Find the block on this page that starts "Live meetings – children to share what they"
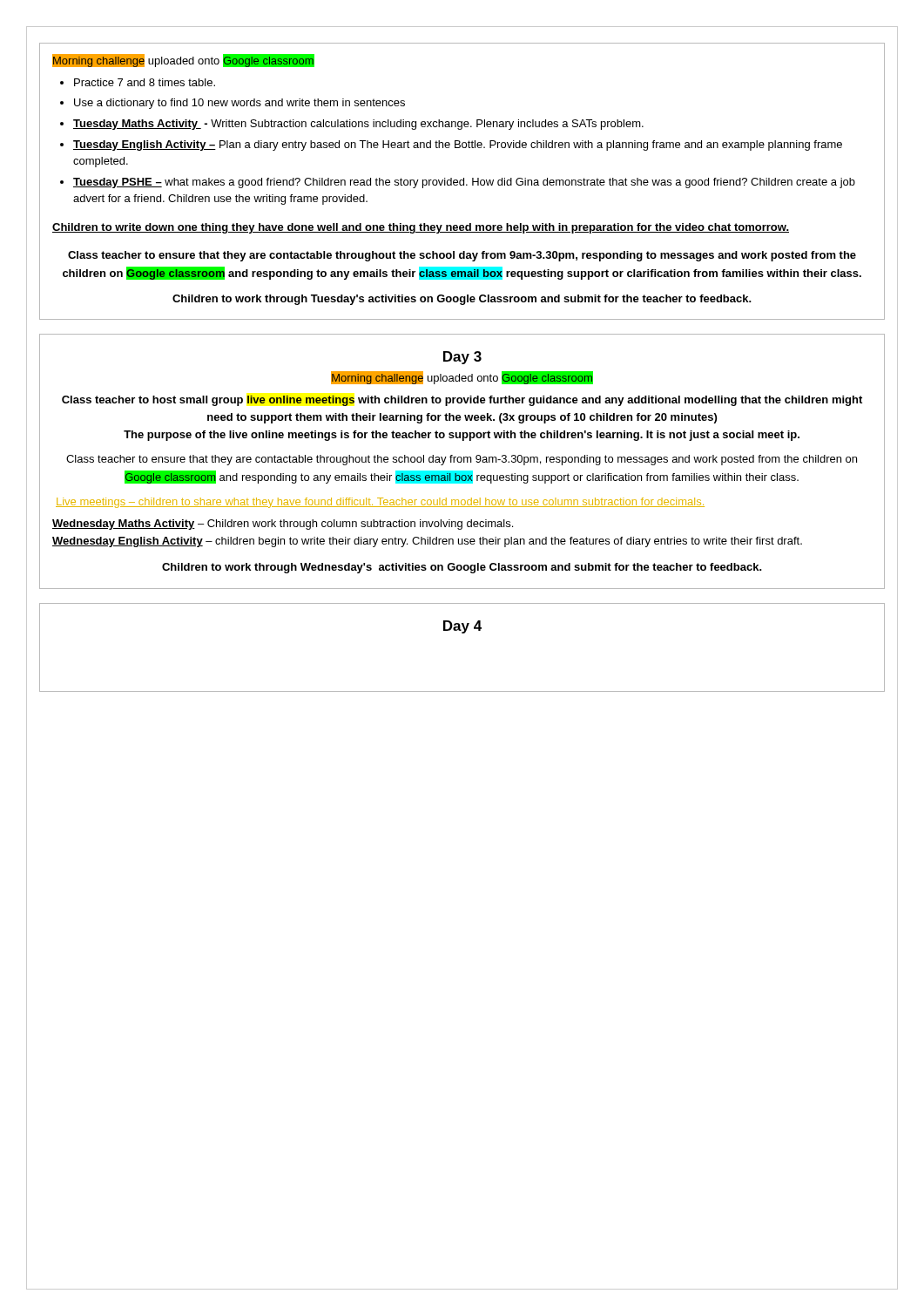 pyautogui.click(x=380, y=501)
